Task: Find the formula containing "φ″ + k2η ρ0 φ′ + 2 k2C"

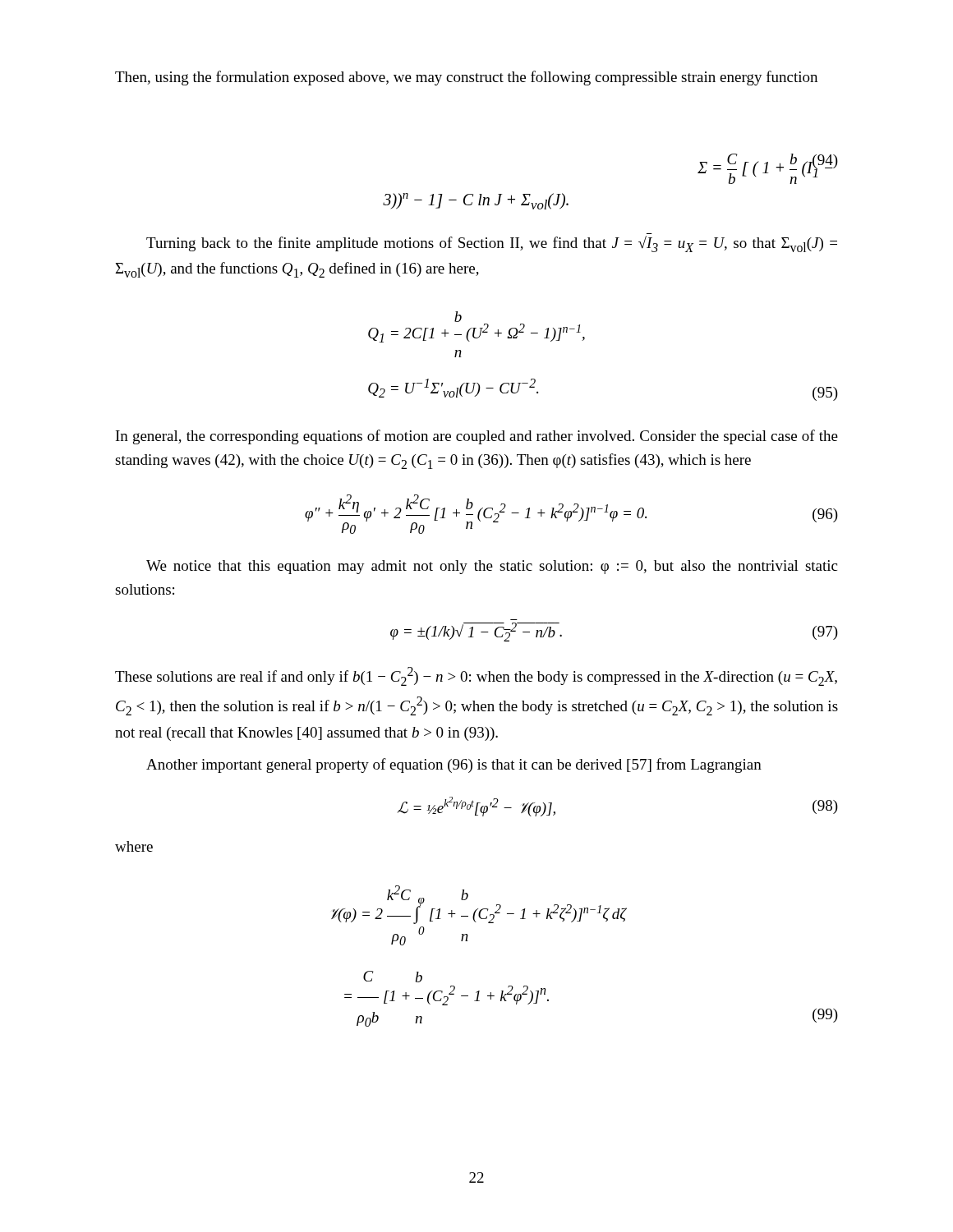Action: 571,514
